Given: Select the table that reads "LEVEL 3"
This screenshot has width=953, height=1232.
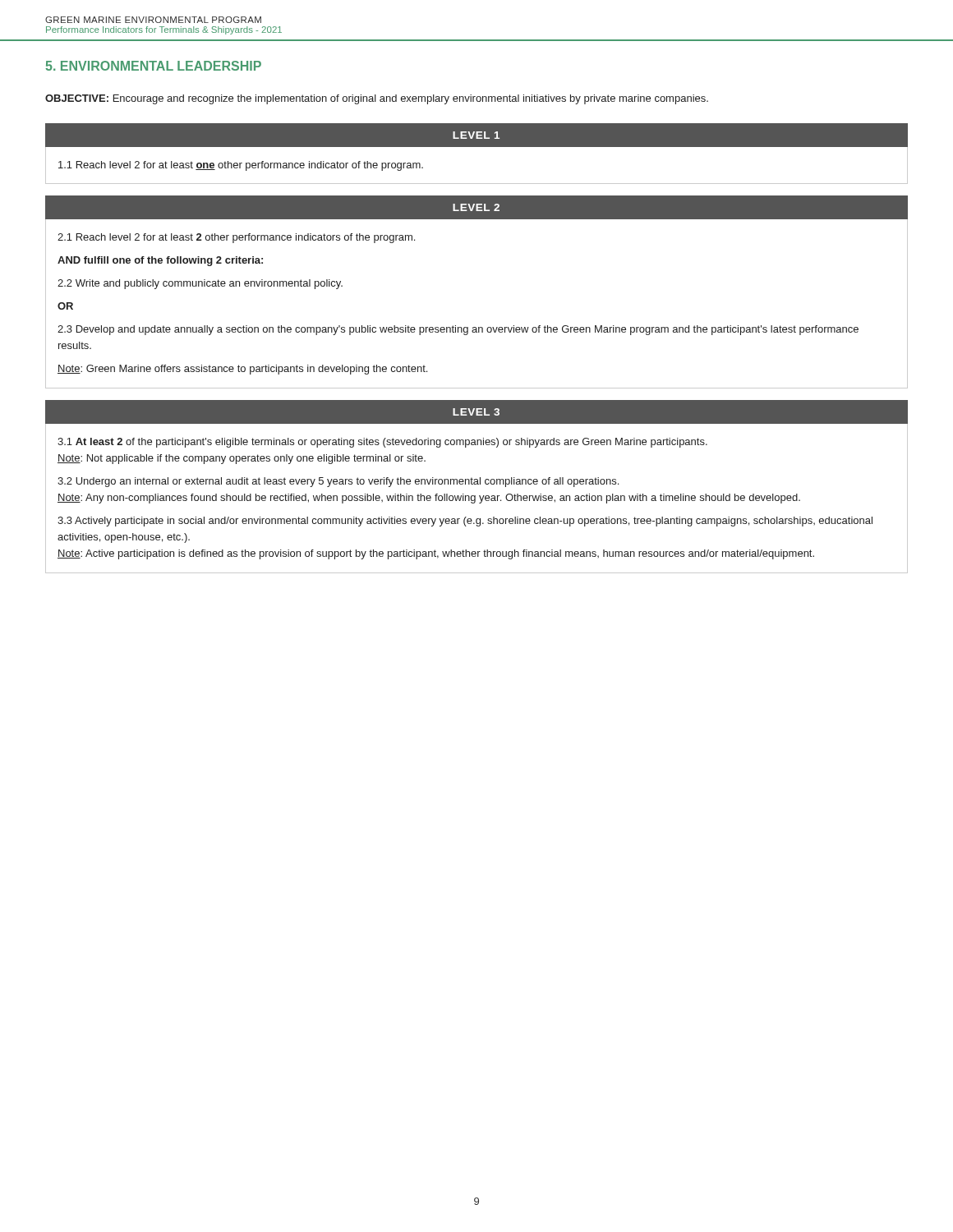Looking at the screenshot, I should coord(476,486).
